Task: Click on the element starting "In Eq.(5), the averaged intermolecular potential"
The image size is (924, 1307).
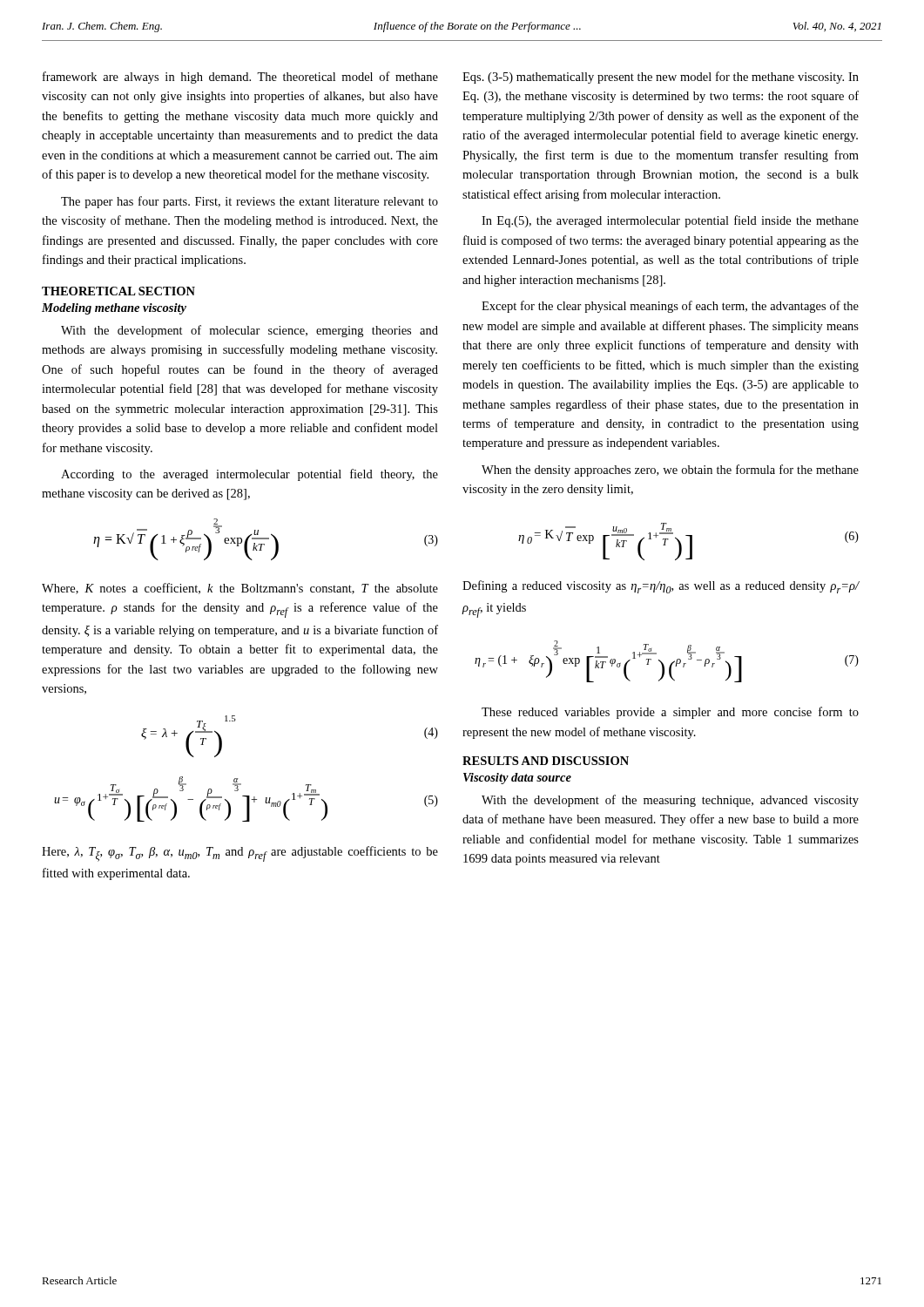Action: point(661,250)
